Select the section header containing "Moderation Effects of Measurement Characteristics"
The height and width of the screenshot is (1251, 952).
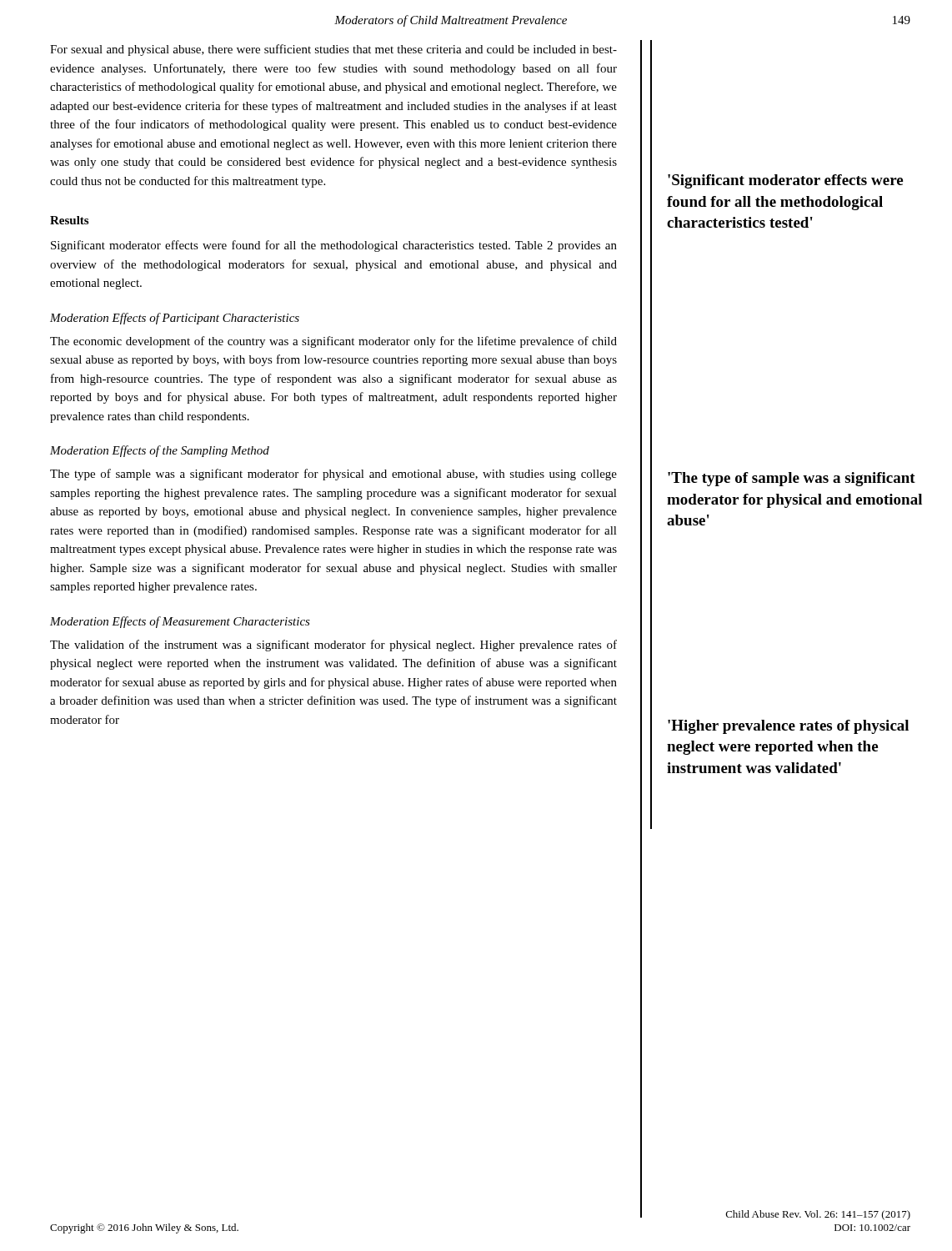[180, 621]
